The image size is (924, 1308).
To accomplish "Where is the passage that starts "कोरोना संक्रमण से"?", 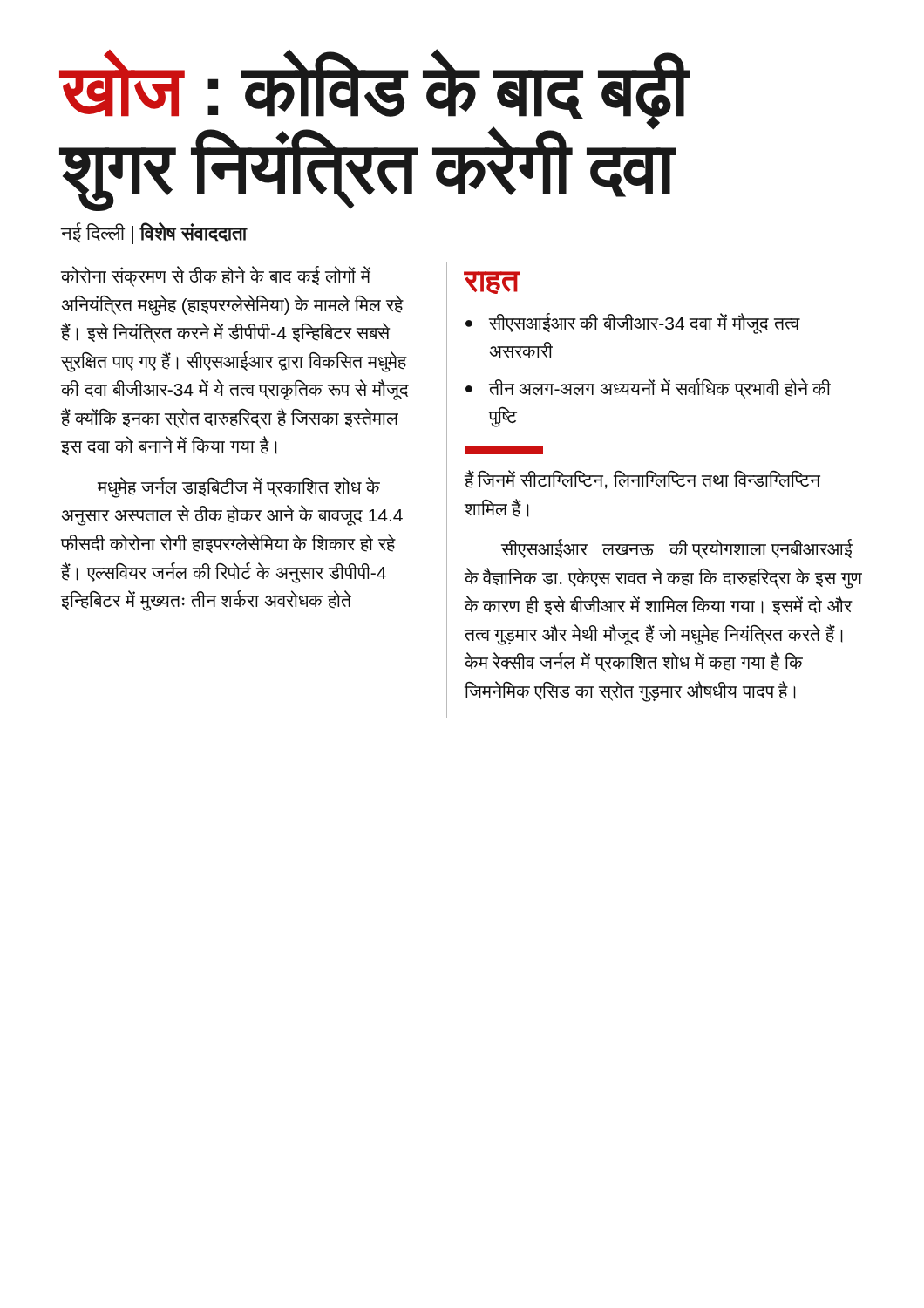I will [240, 439].
